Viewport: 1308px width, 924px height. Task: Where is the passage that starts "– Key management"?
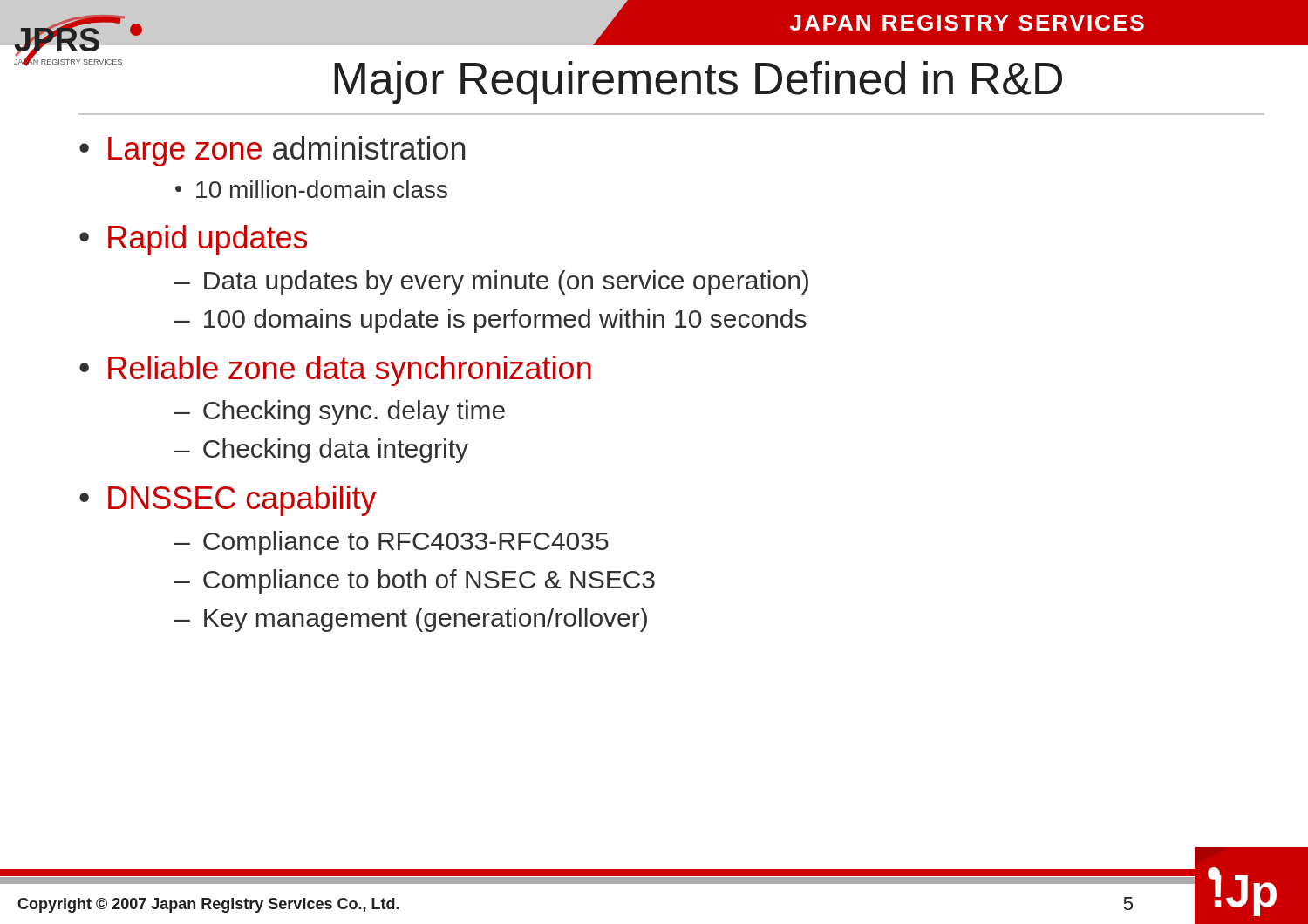click(x=411, y=618)
